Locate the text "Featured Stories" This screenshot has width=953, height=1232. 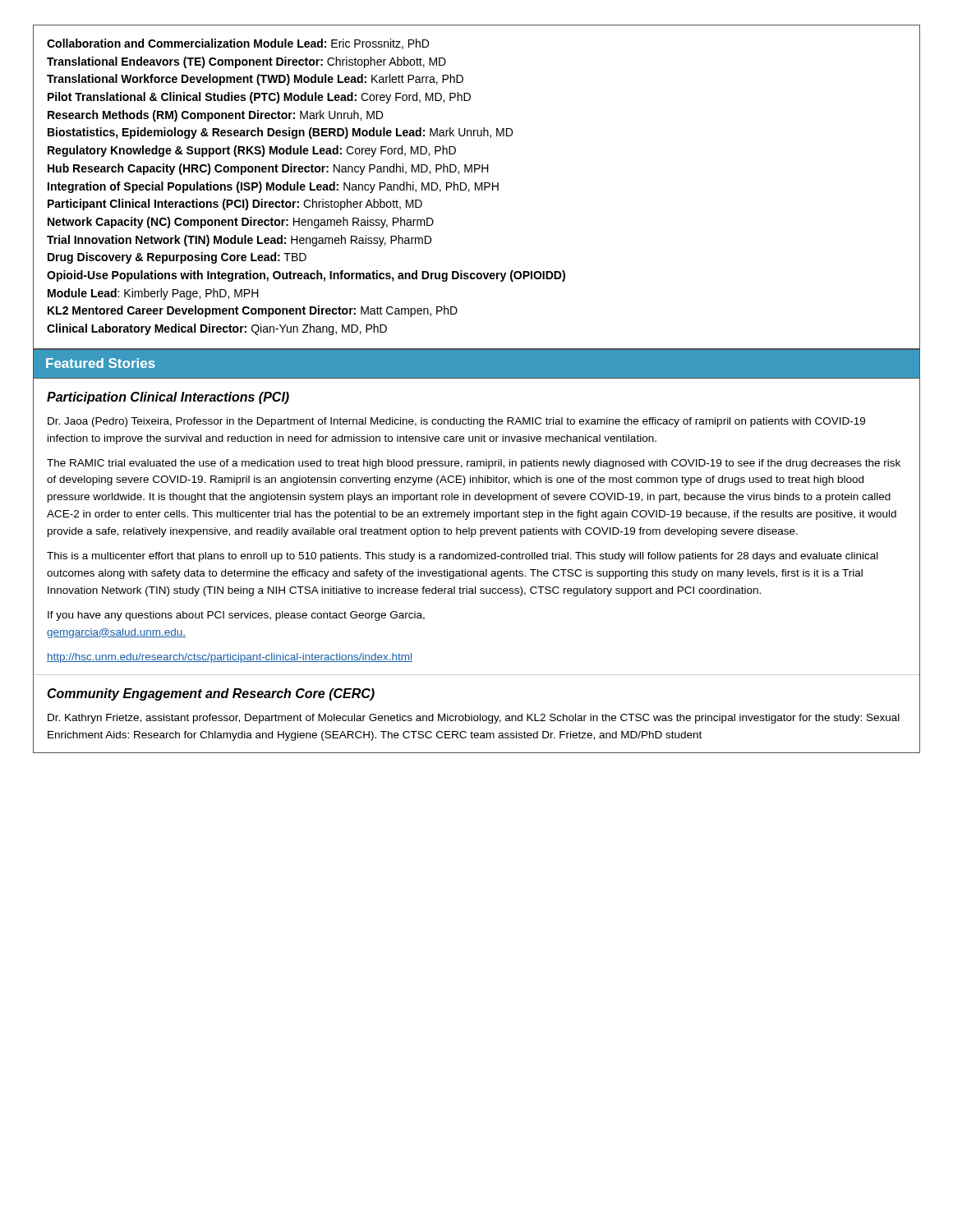tap(100, 363)
